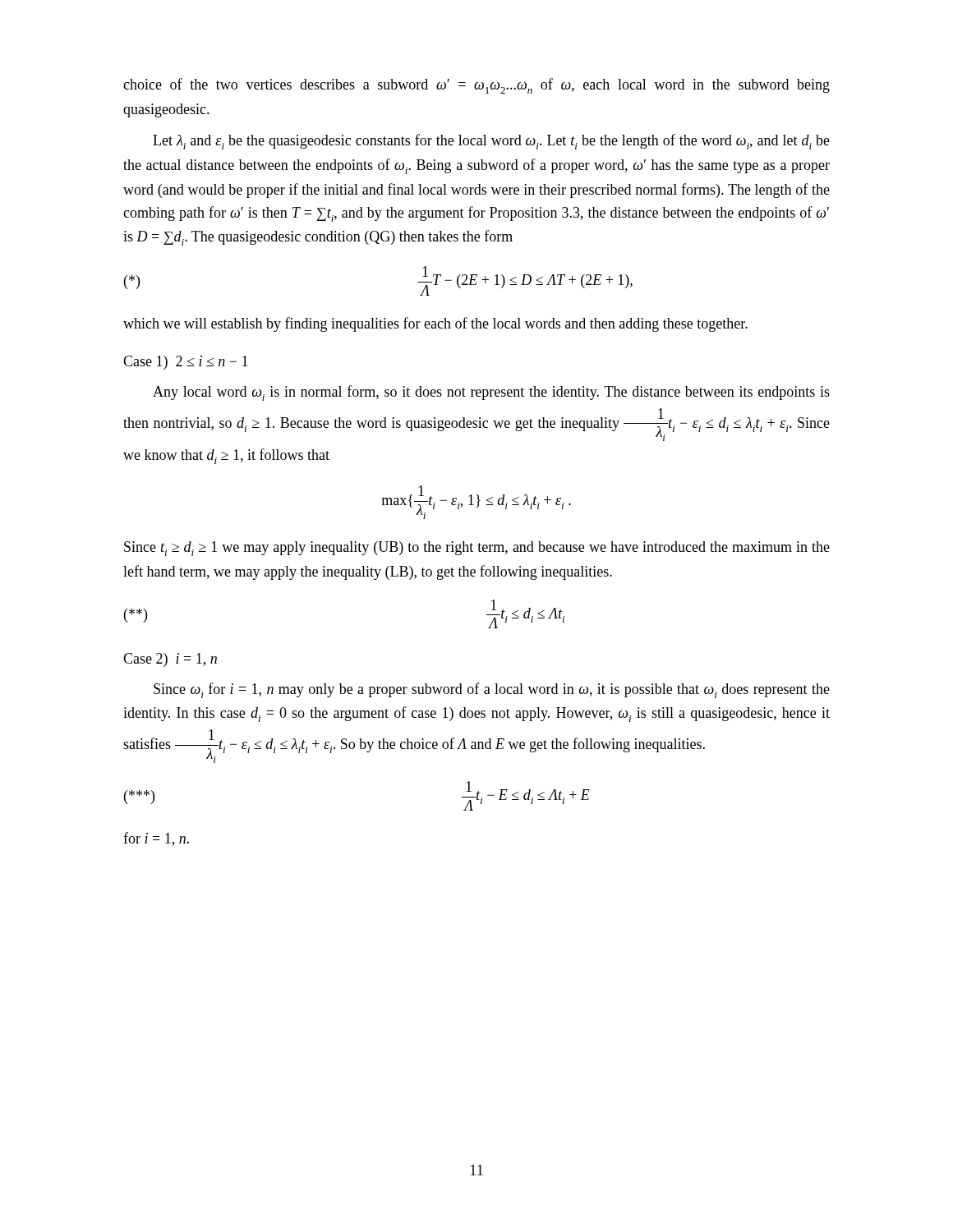Navigate to the region starting "Any local word ωi is"
This screenshot has width=953, height=1232.
pos(476,425)
